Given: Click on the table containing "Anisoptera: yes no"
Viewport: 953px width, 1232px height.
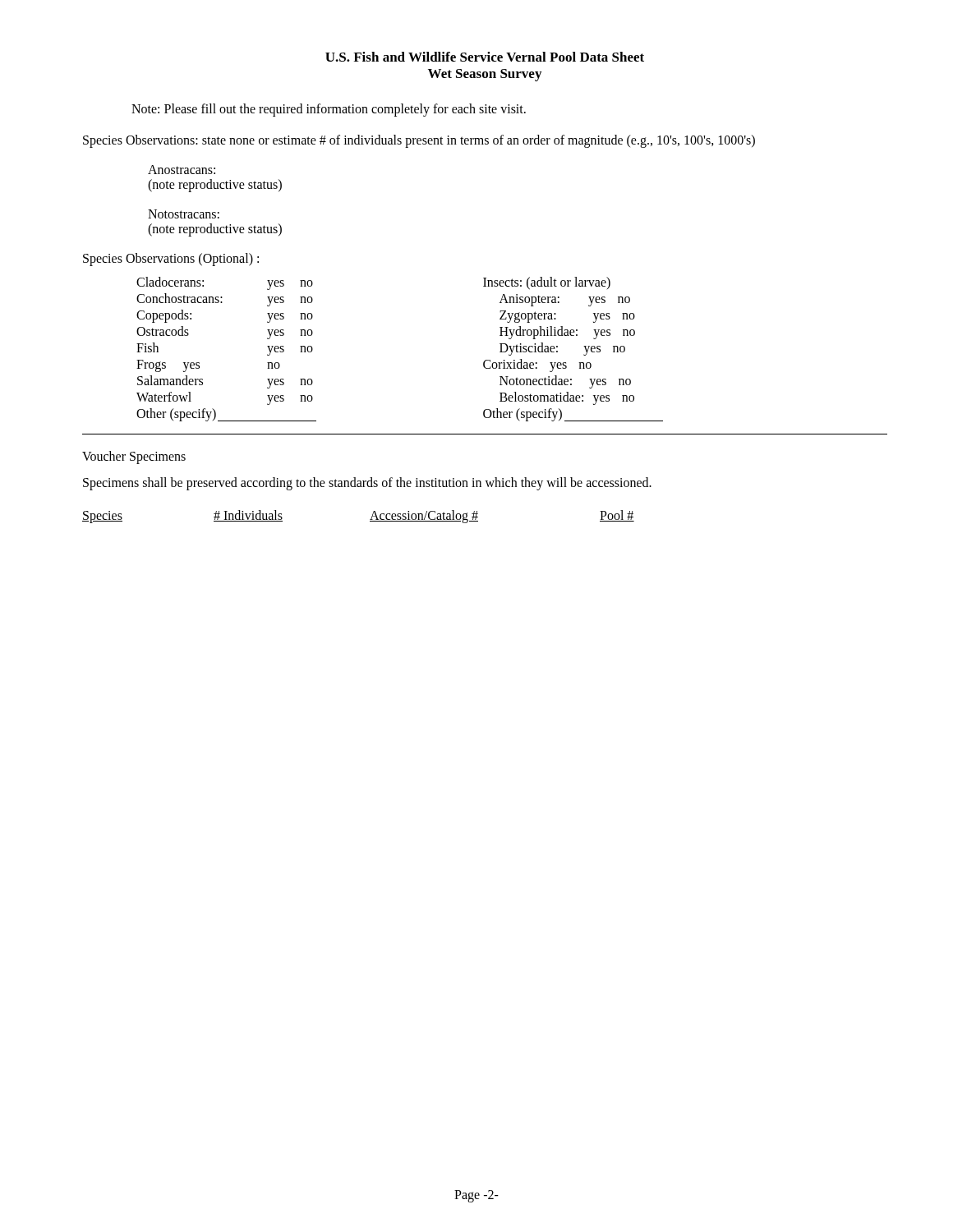Looking at the screenshot, I should coord(509,348).
